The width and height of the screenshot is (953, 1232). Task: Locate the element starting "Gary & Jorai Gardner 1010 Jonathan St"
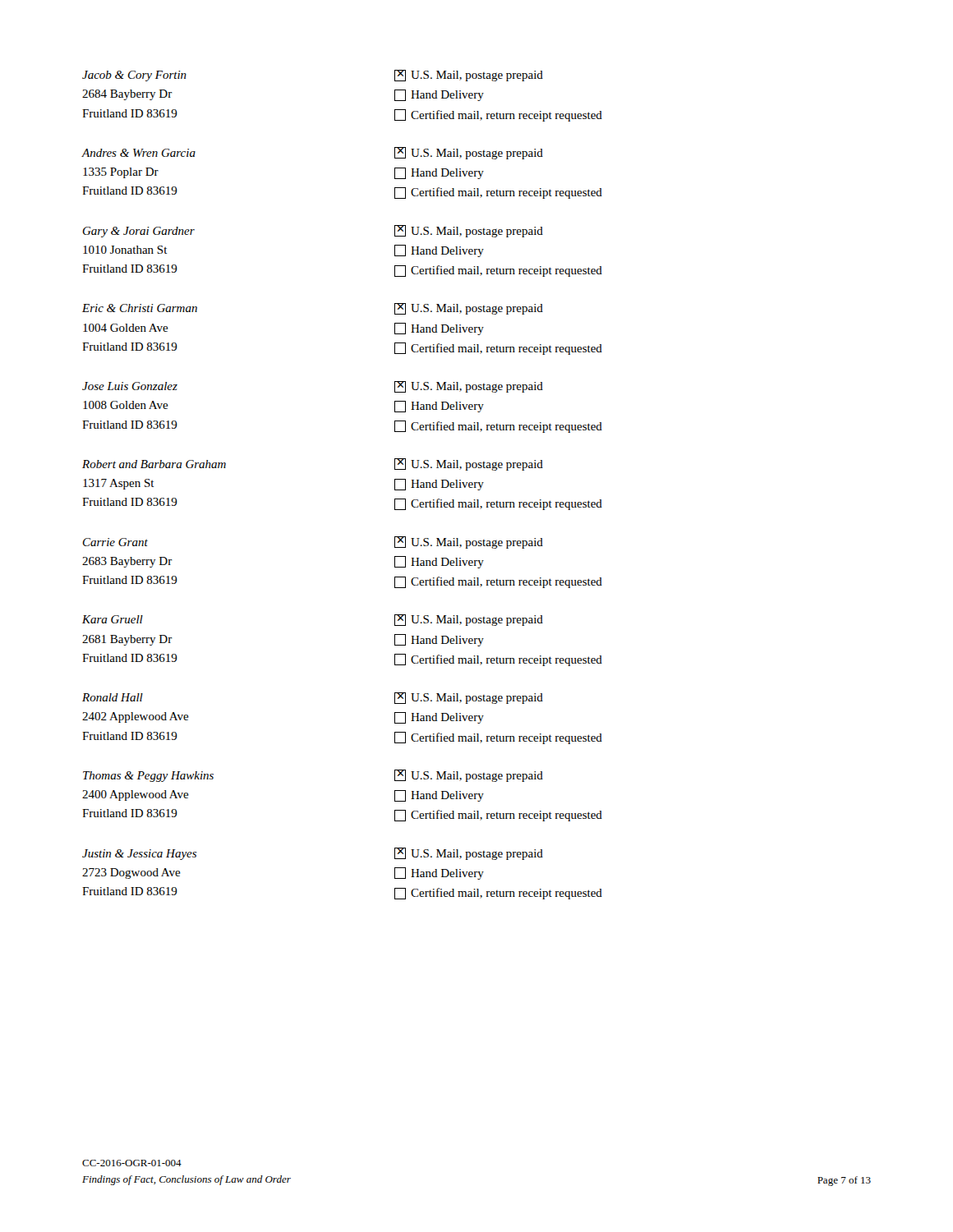point(460,251)
